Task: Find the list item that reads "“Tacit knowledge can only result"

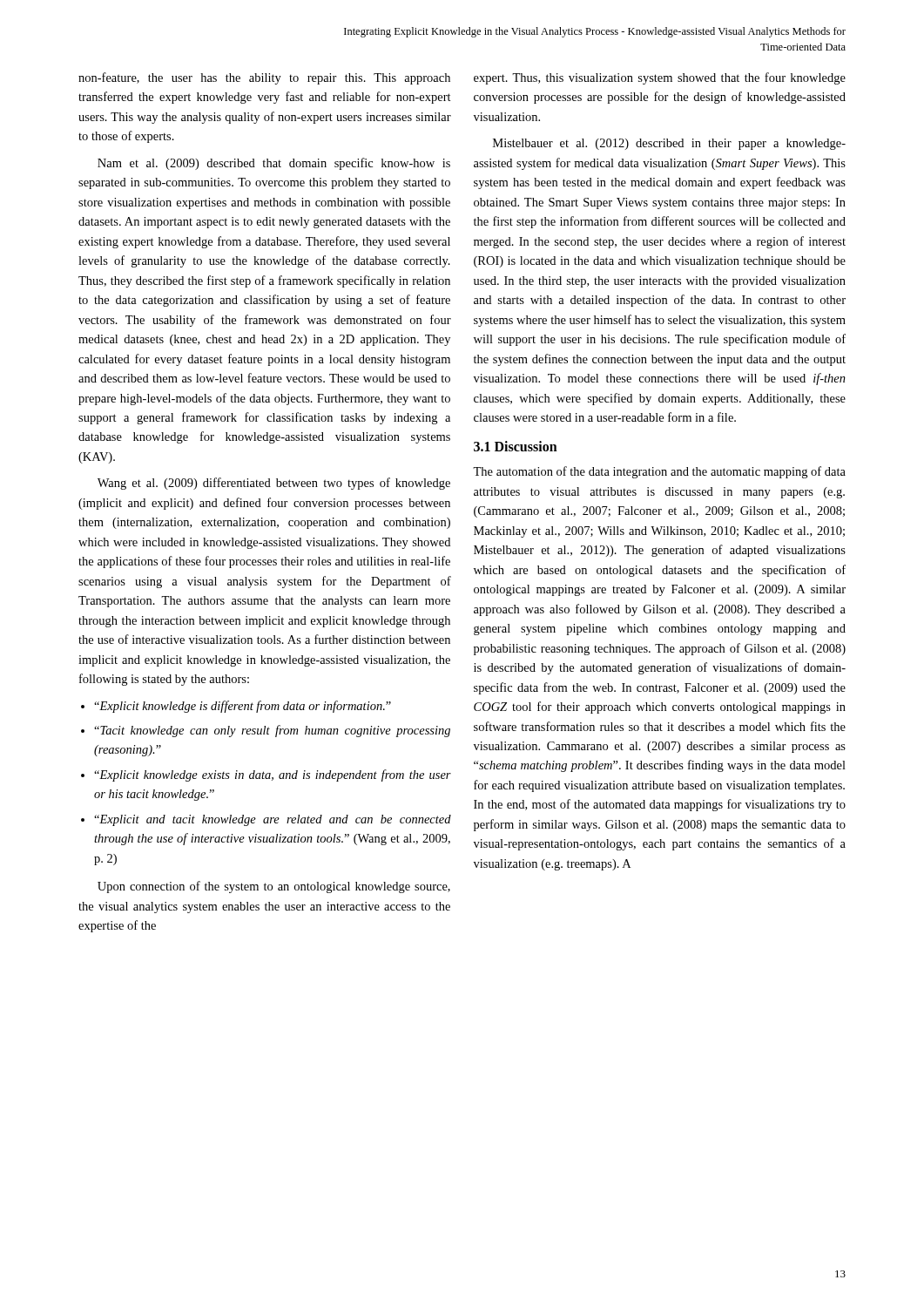Action: click(x=272, y=740)
